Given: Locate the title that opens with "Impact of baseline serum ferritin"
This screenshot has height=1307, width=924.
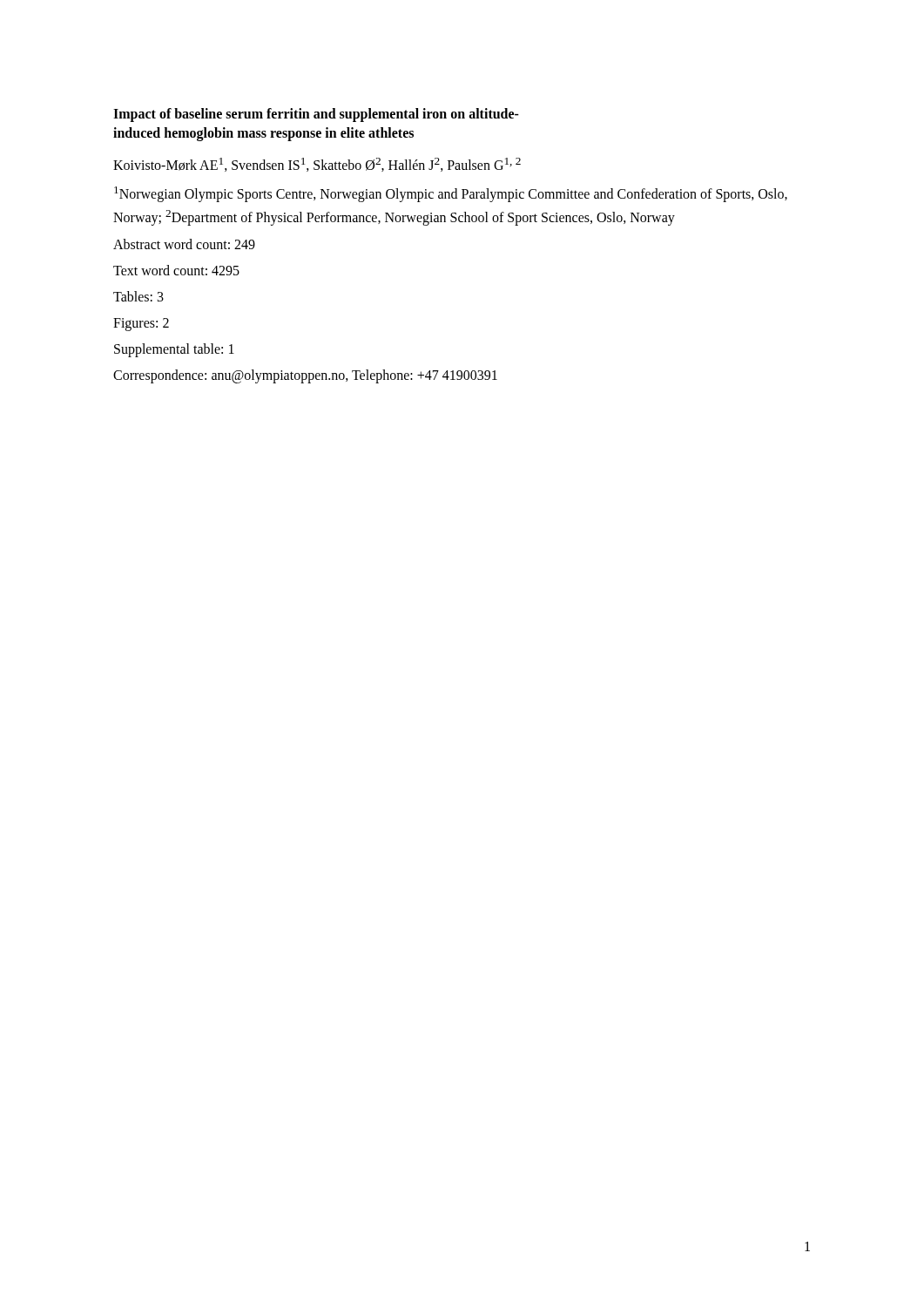Looking at the screenshot, I should 316,123.
